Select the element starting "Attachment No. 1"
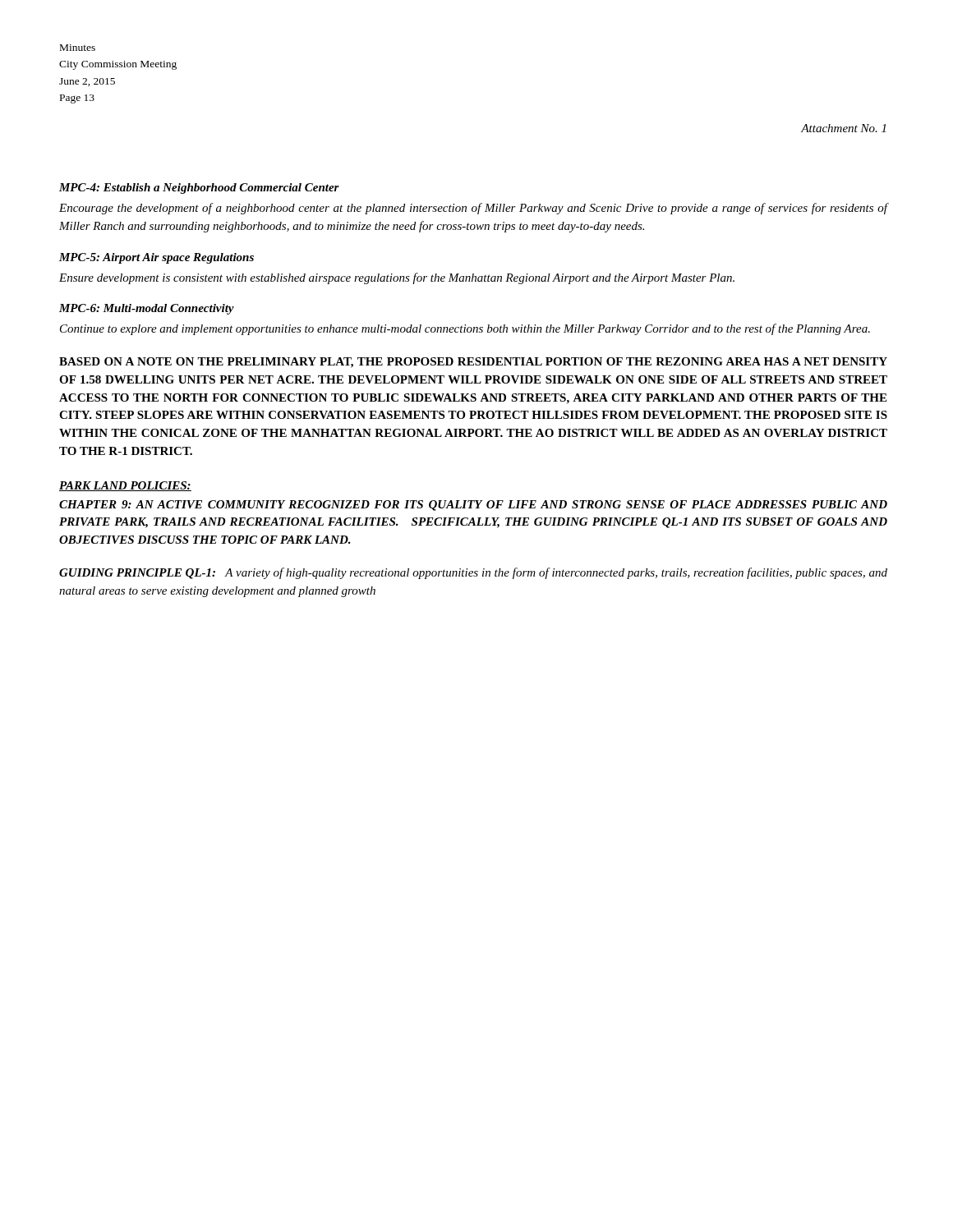 pos(844,128)
